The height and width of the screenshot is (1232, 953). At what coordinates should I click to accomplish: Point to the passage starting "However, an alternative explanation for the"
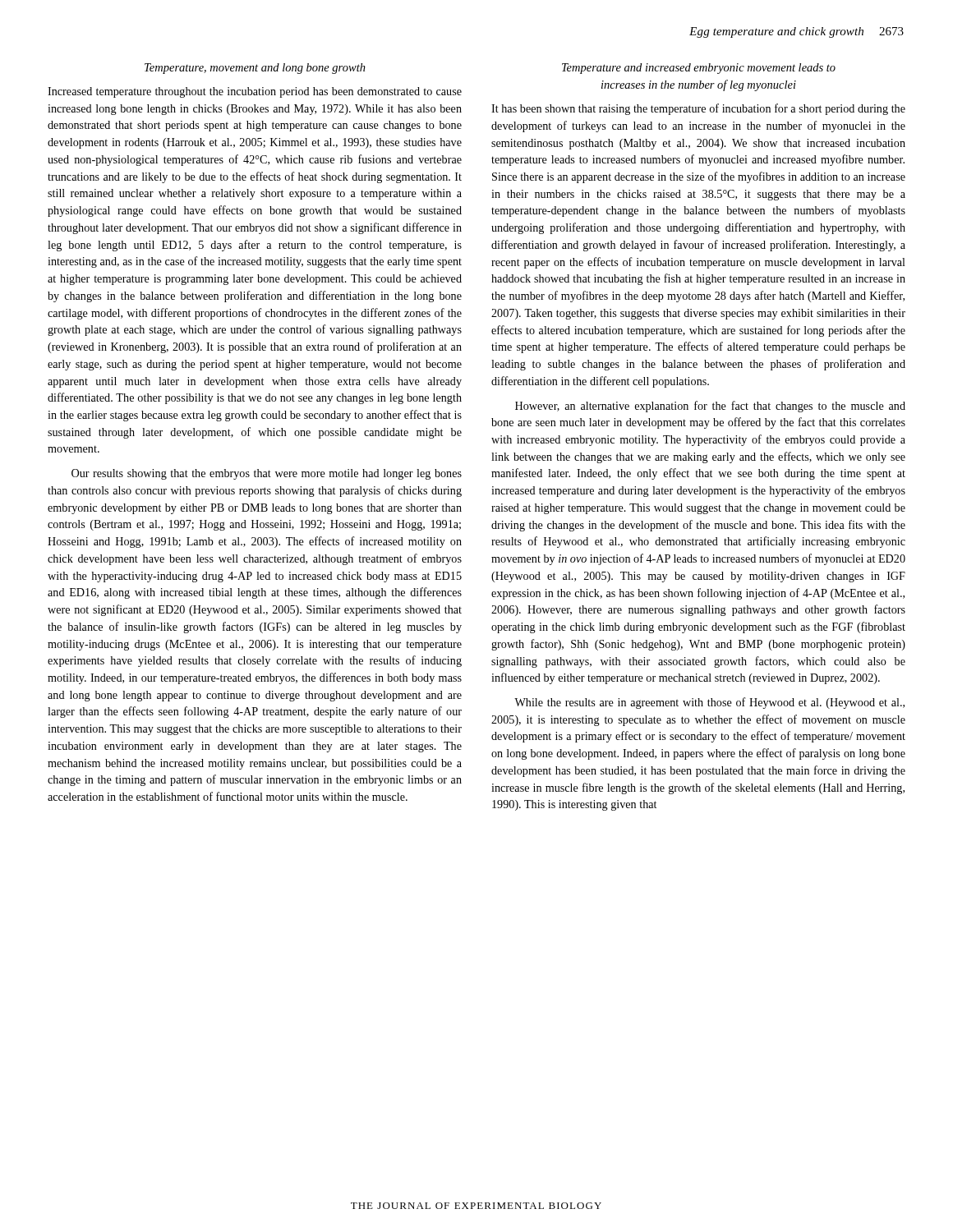(x=698, y=542)
